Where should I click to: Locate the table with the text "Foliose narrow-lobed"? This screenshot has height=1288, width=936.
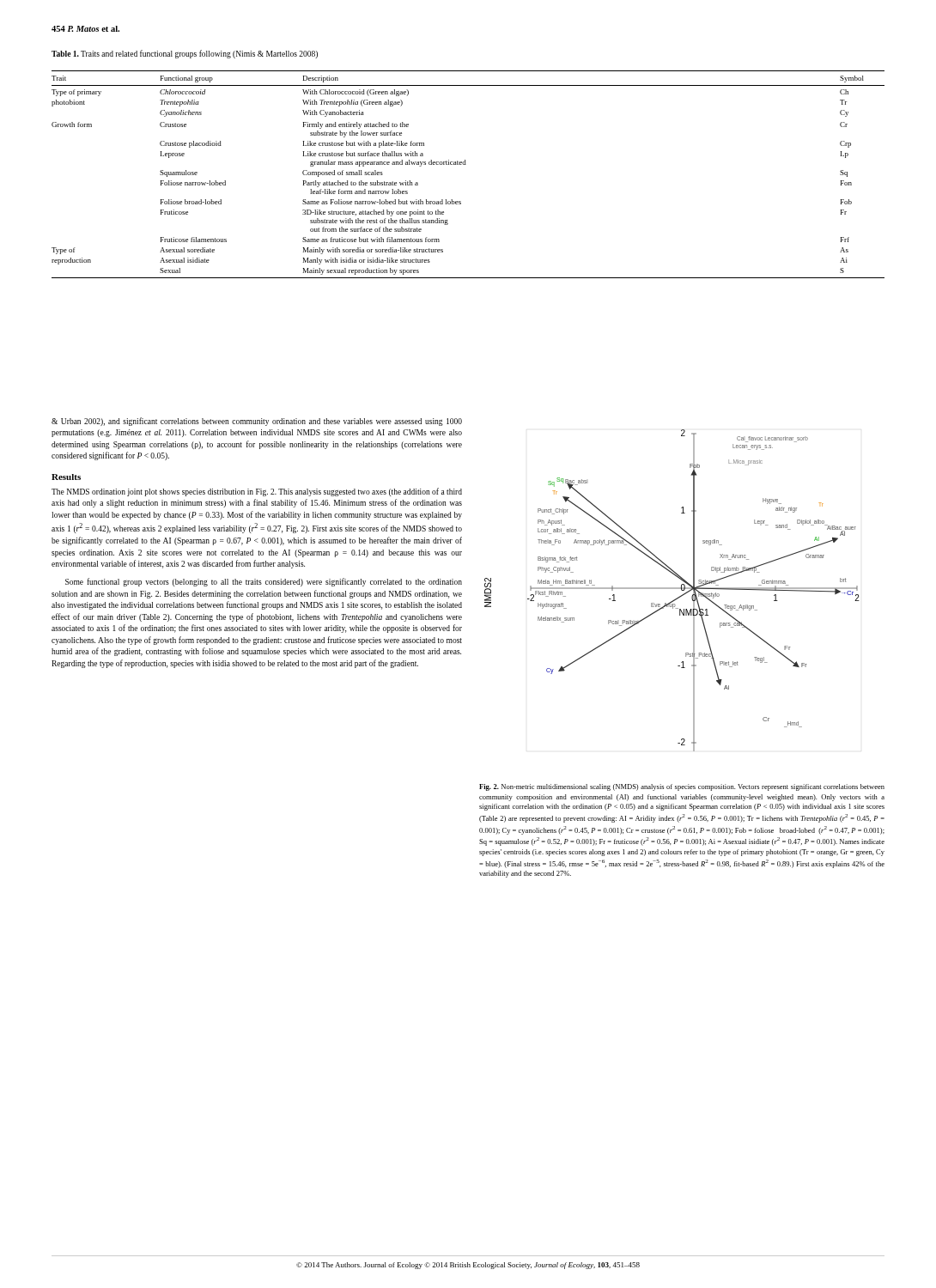[468, 174]
